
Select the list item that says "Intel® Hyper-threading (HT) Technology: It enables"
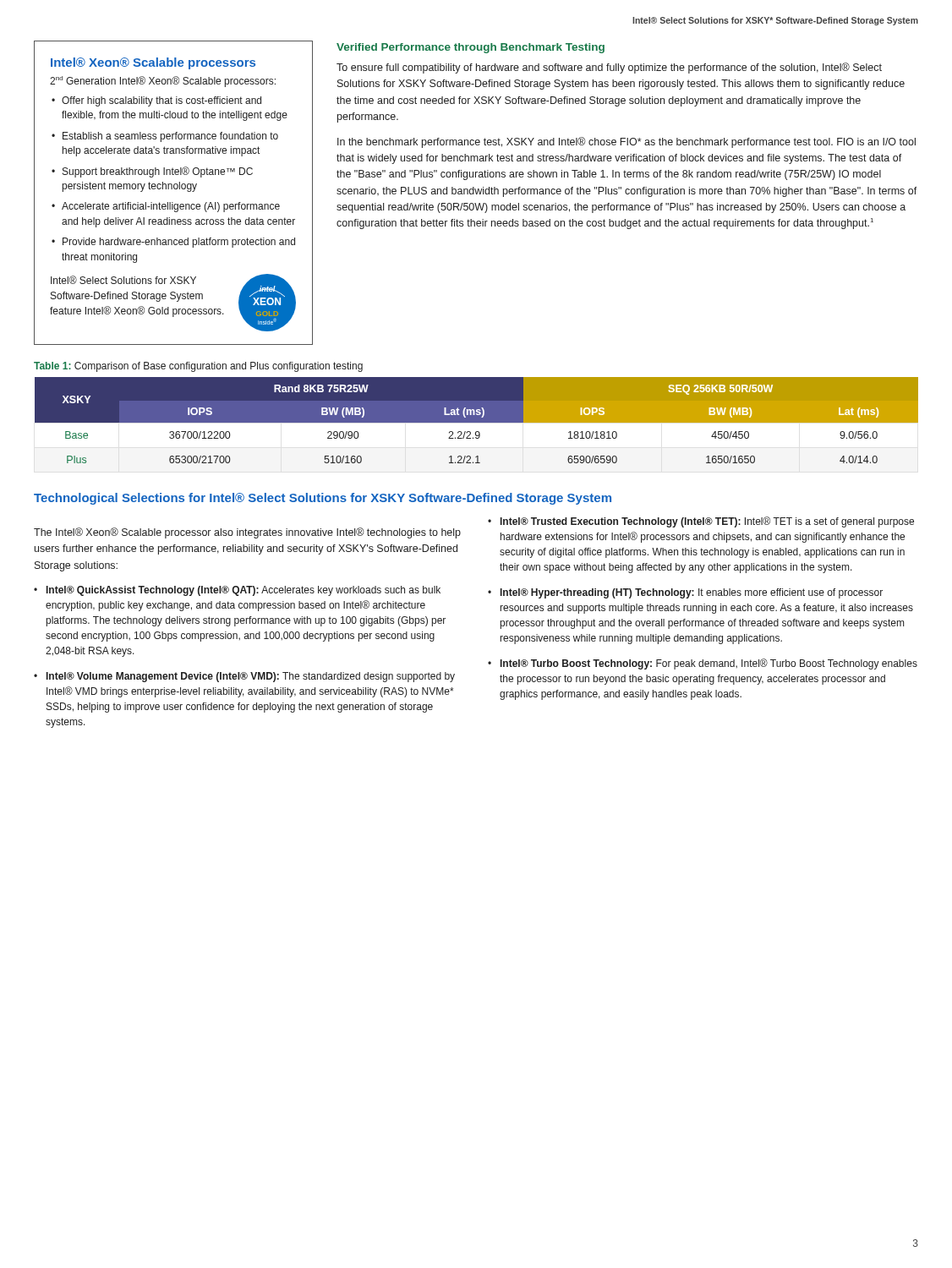pyautogui.click(x=706, y=616)
